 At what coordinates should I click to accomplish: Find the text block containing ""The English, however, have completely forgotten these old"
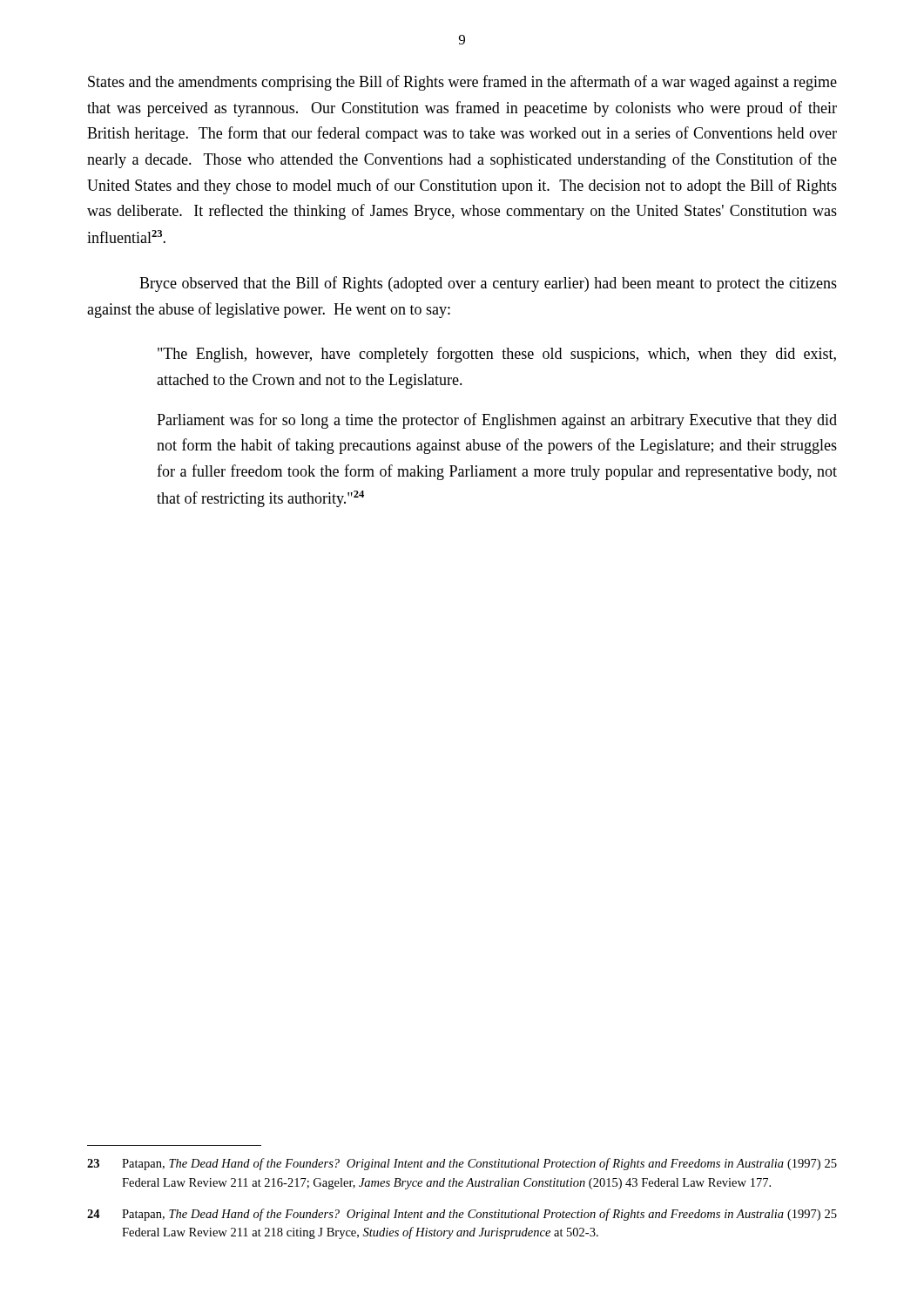pos(497,427)
